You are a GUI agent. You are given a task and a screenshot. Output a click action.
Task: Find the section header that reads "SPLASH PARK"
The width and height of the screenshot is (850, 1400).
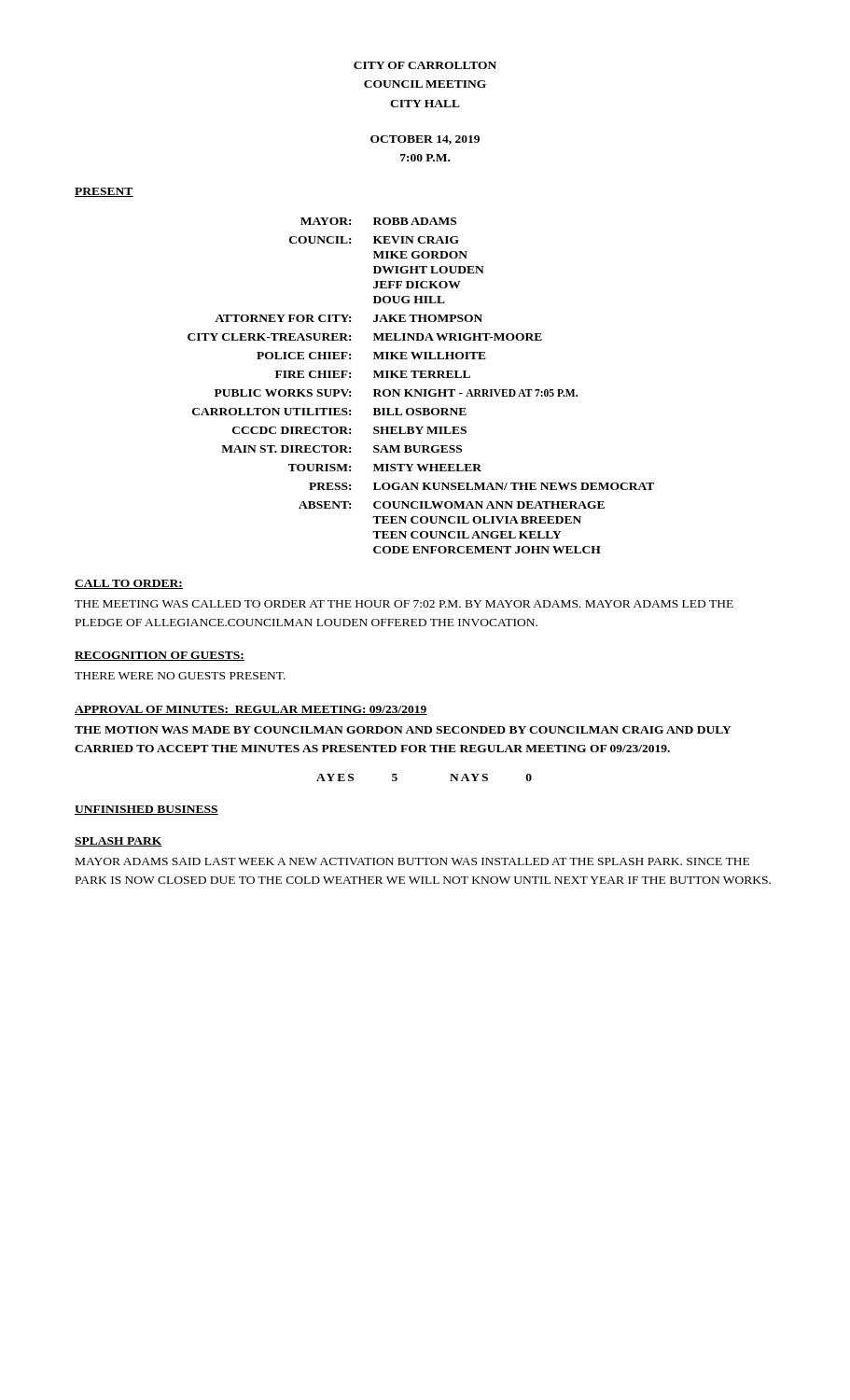(118, 841)
